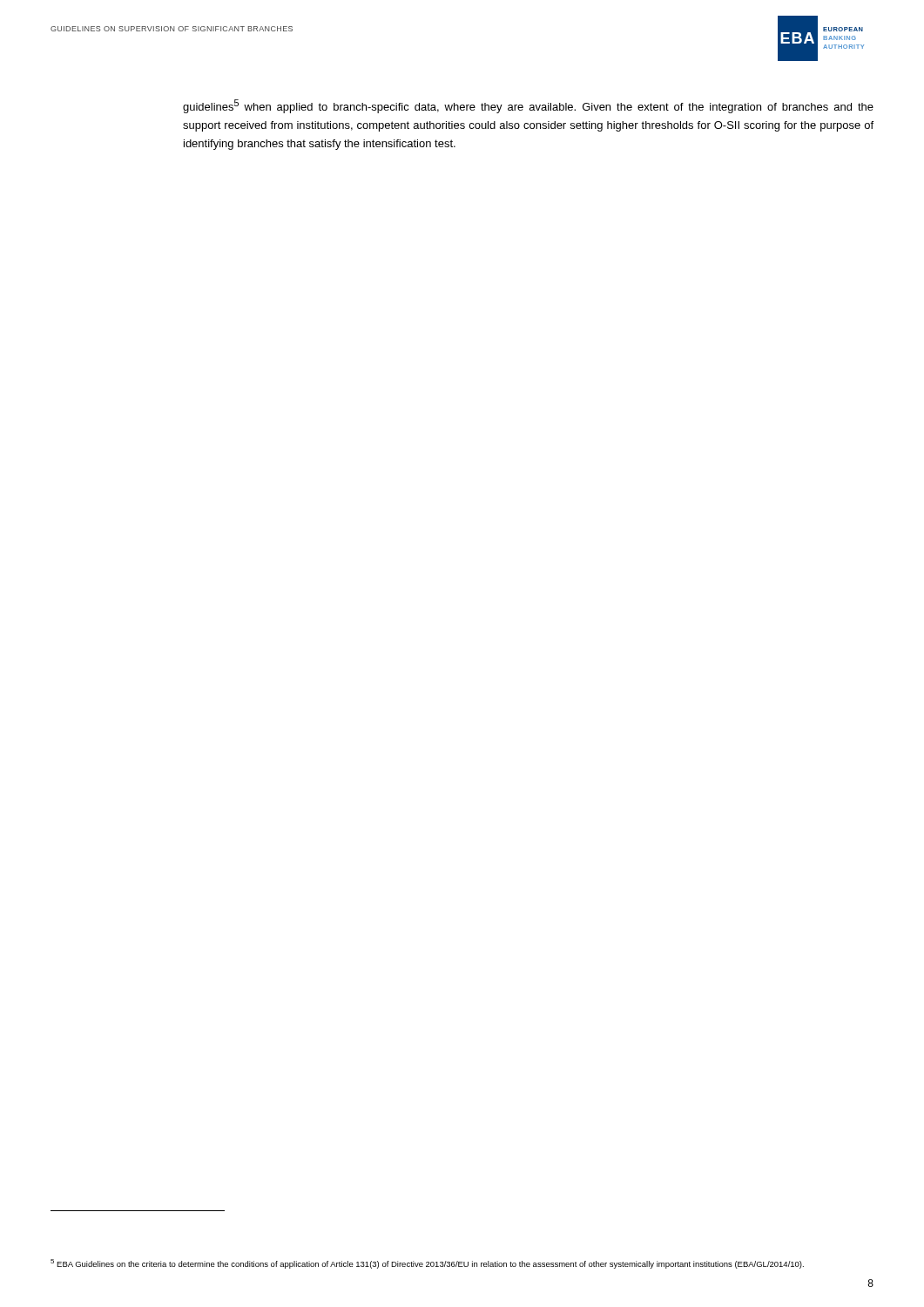Point to the element starting "guidelines5 when applied to branch-specific"

click(x=528, y=124)
